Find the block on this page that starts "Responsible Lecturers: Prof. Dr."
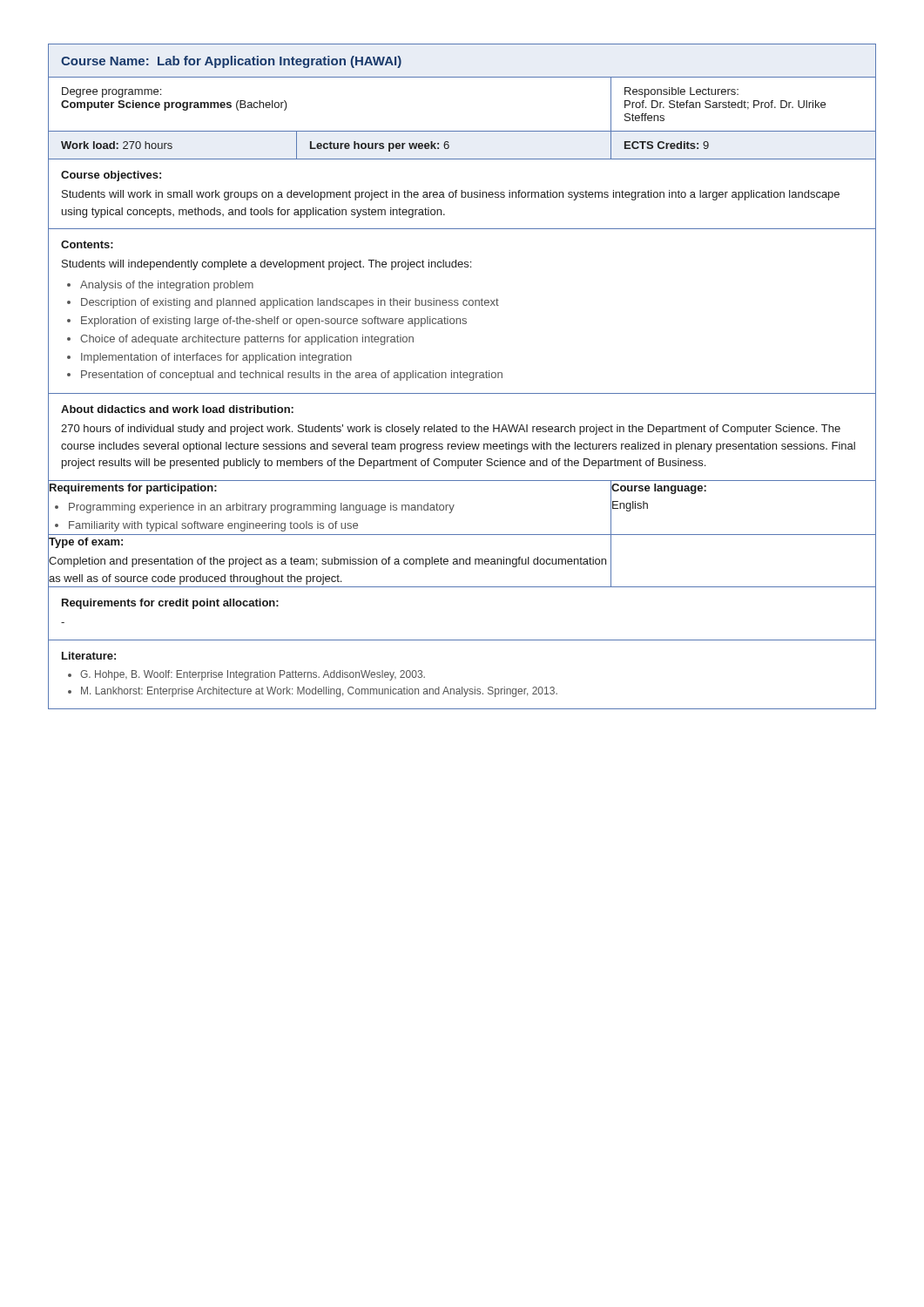The width and height of the screenshot is (924, 1307). 725,104
